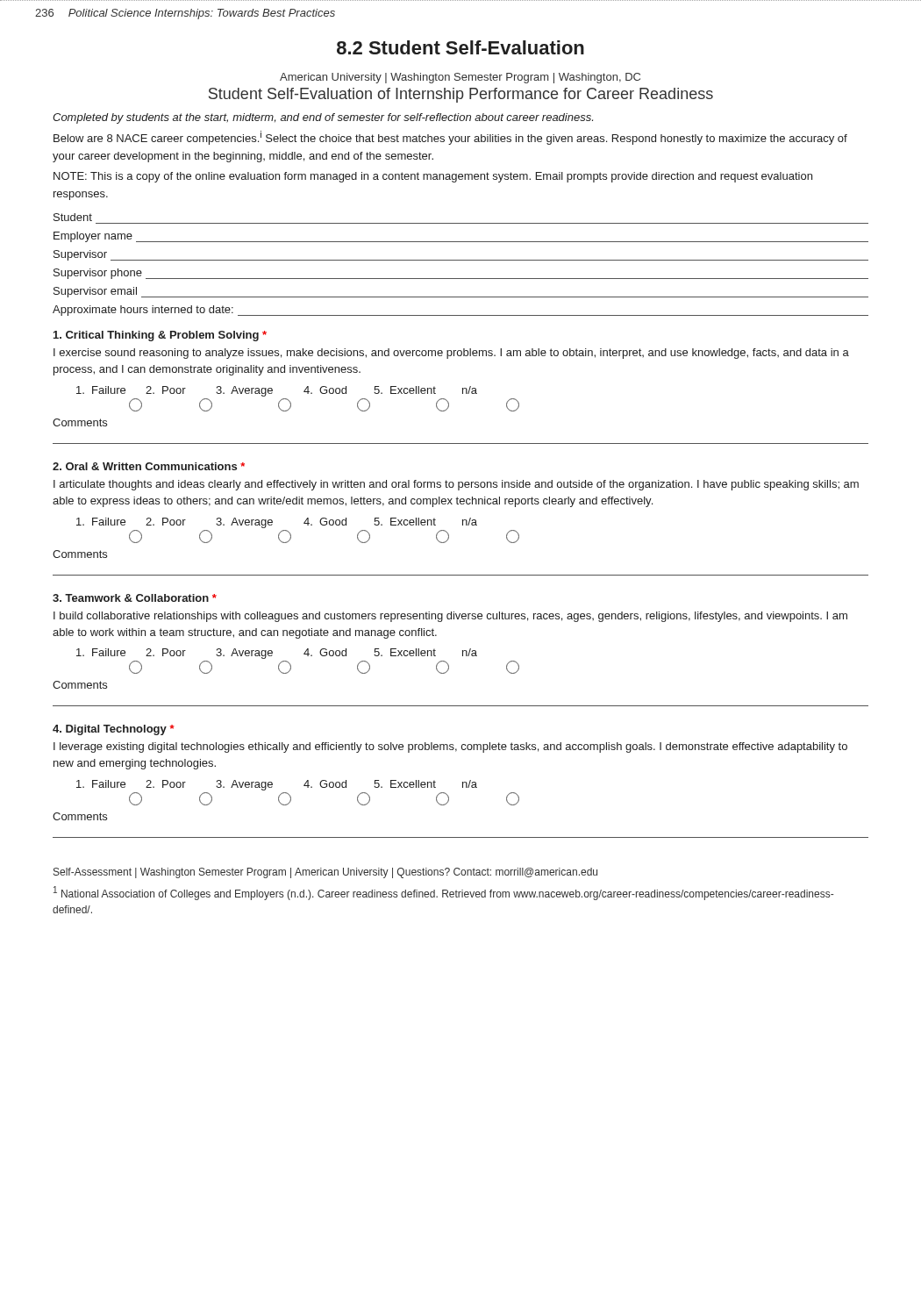The height and width of the screenshot is (1316, 921).
Task: Click on the text that says "Employer name"
Action: pyautogui.click(x=460, y=235)
